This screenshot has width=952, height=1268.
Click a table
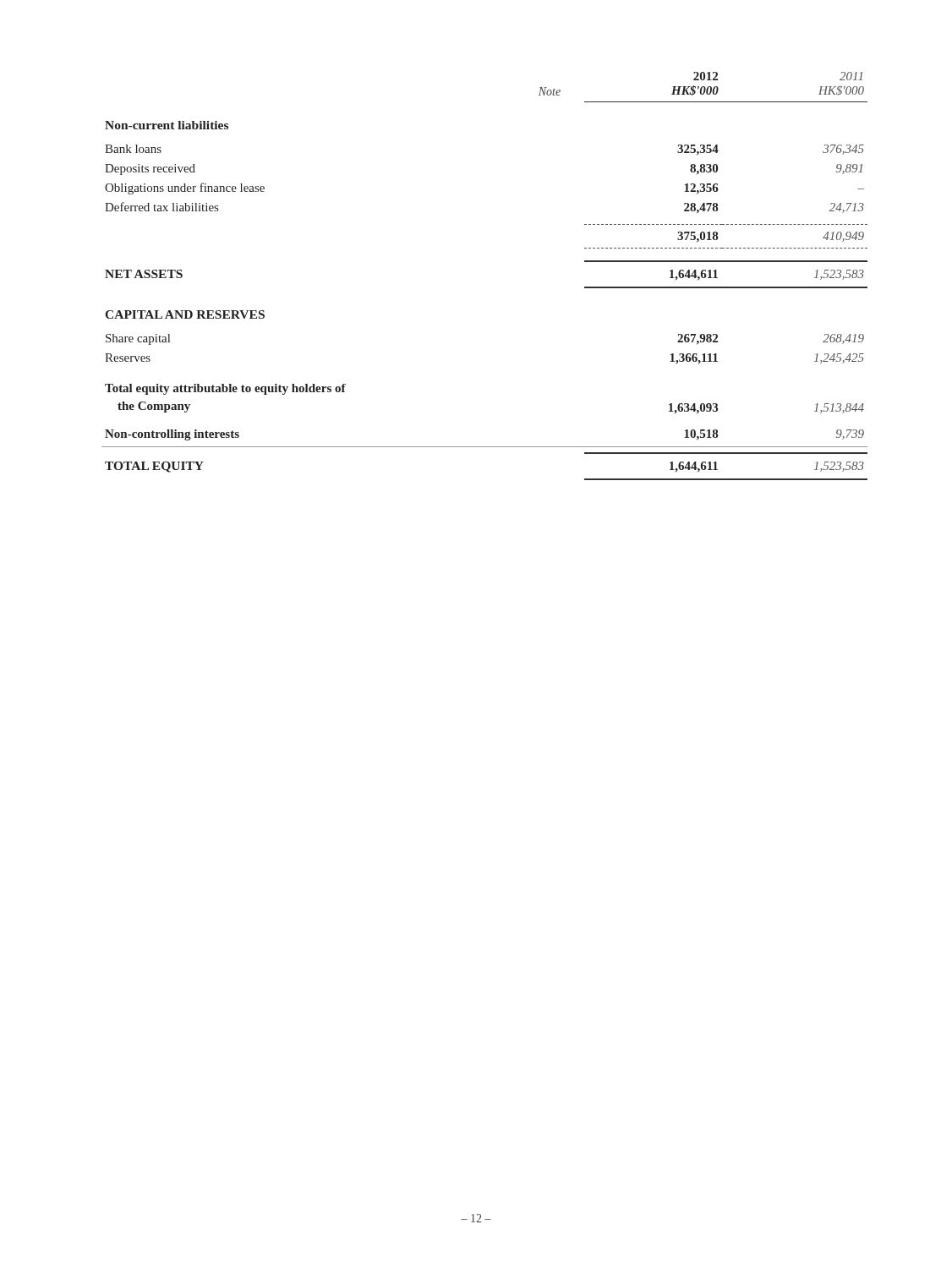(x=484, y=274)
